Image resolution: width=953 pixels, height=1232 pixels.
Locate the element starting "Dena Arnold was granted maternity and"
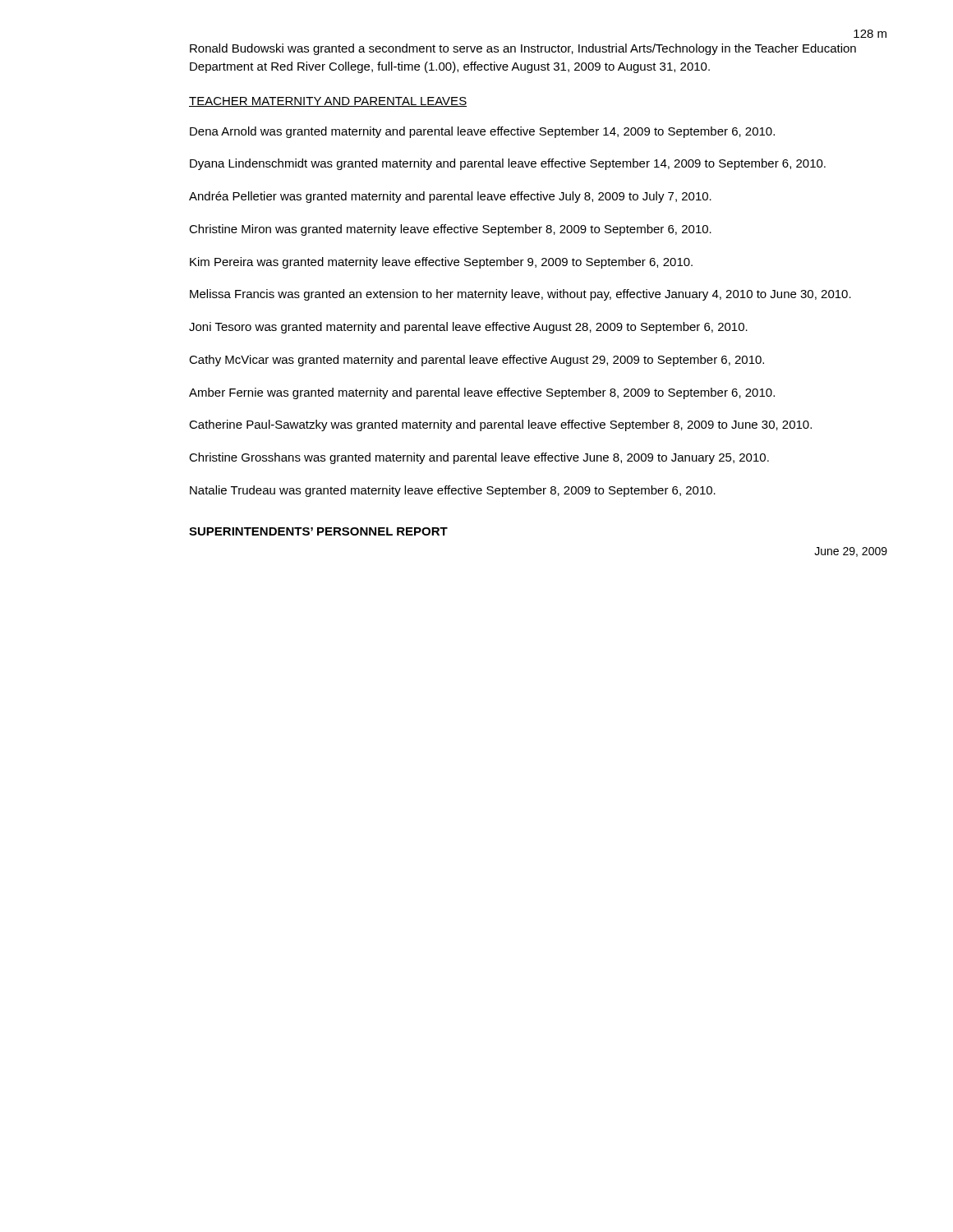[x=482, y=131]
